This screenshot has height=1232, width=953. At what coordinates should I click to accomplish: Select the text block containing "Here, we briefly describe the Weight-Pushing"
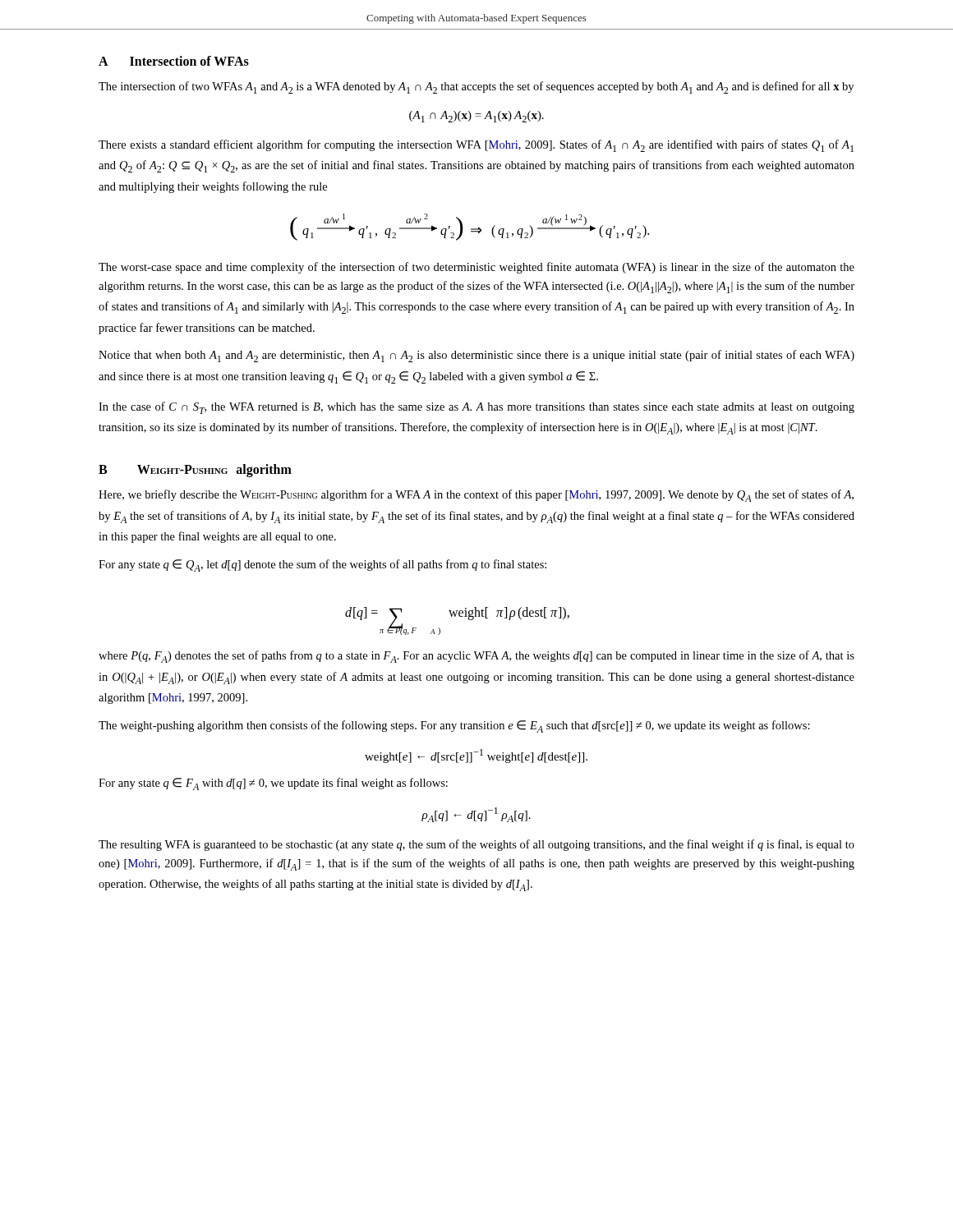tap(476, 516)
